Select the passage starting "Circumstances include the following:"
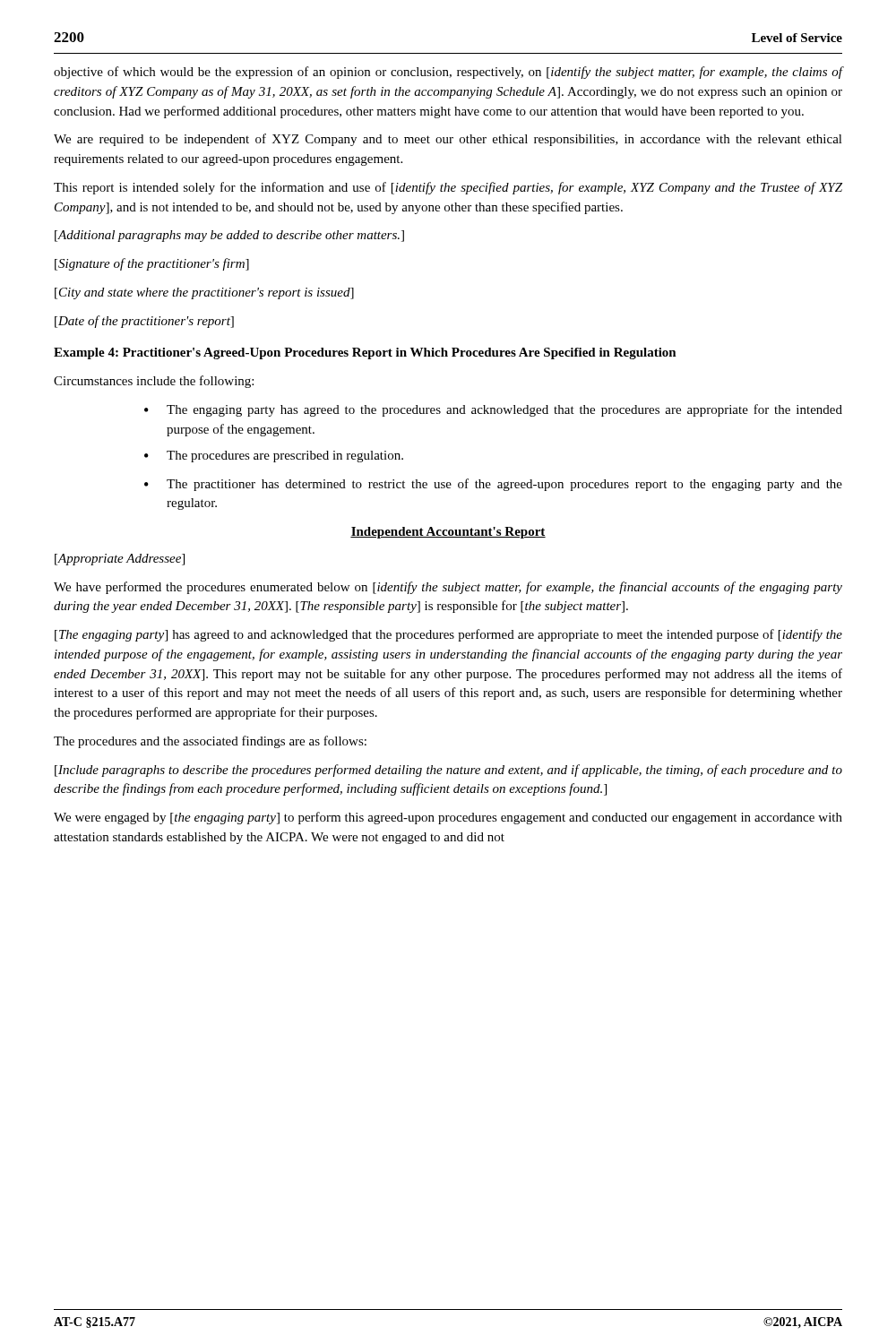The height and width of the screenshot is (1344, 896). [154, 382]
